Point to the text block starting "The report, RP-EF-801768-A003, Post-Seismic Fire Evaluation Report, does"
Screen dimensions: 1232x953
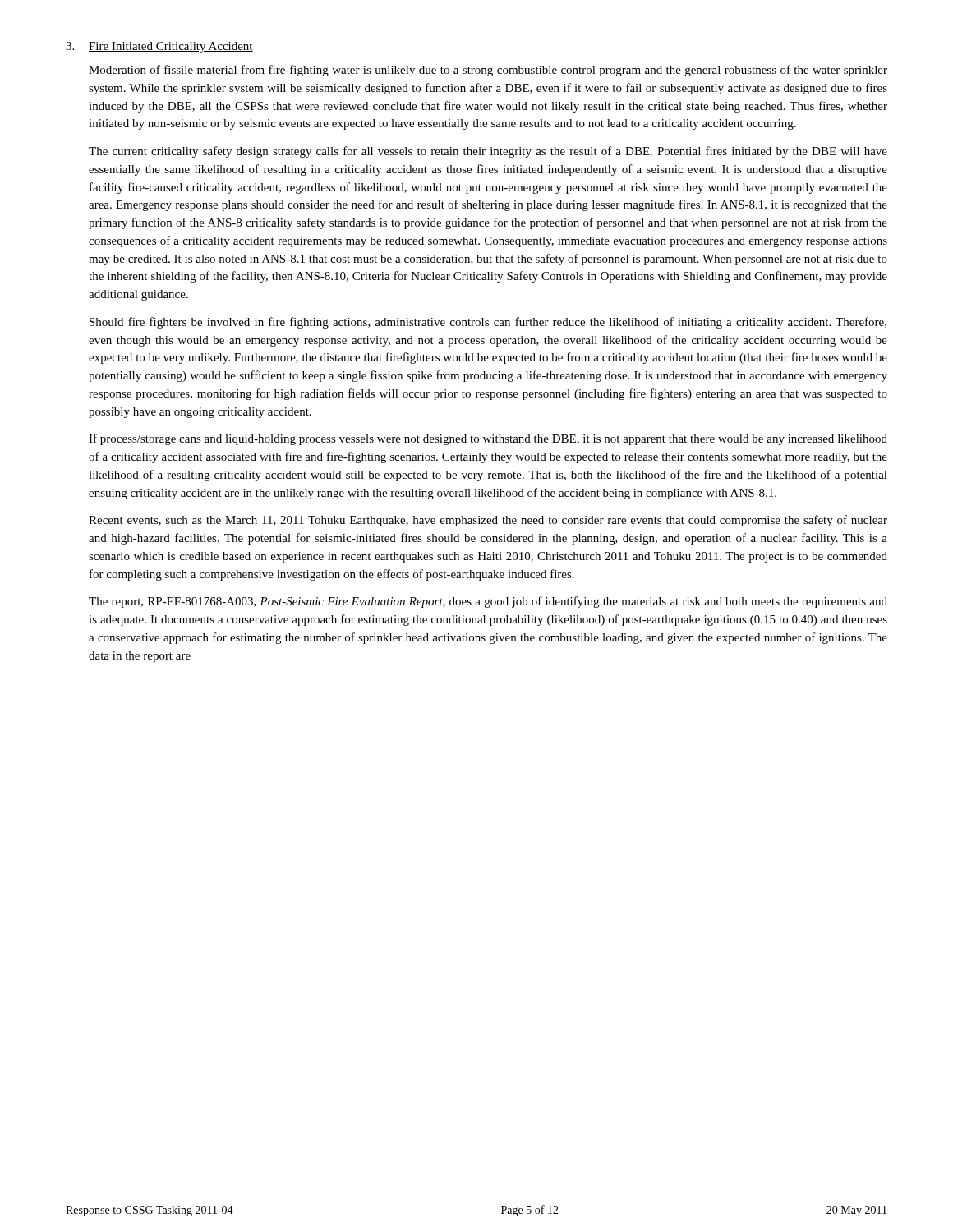pos(488,628)
